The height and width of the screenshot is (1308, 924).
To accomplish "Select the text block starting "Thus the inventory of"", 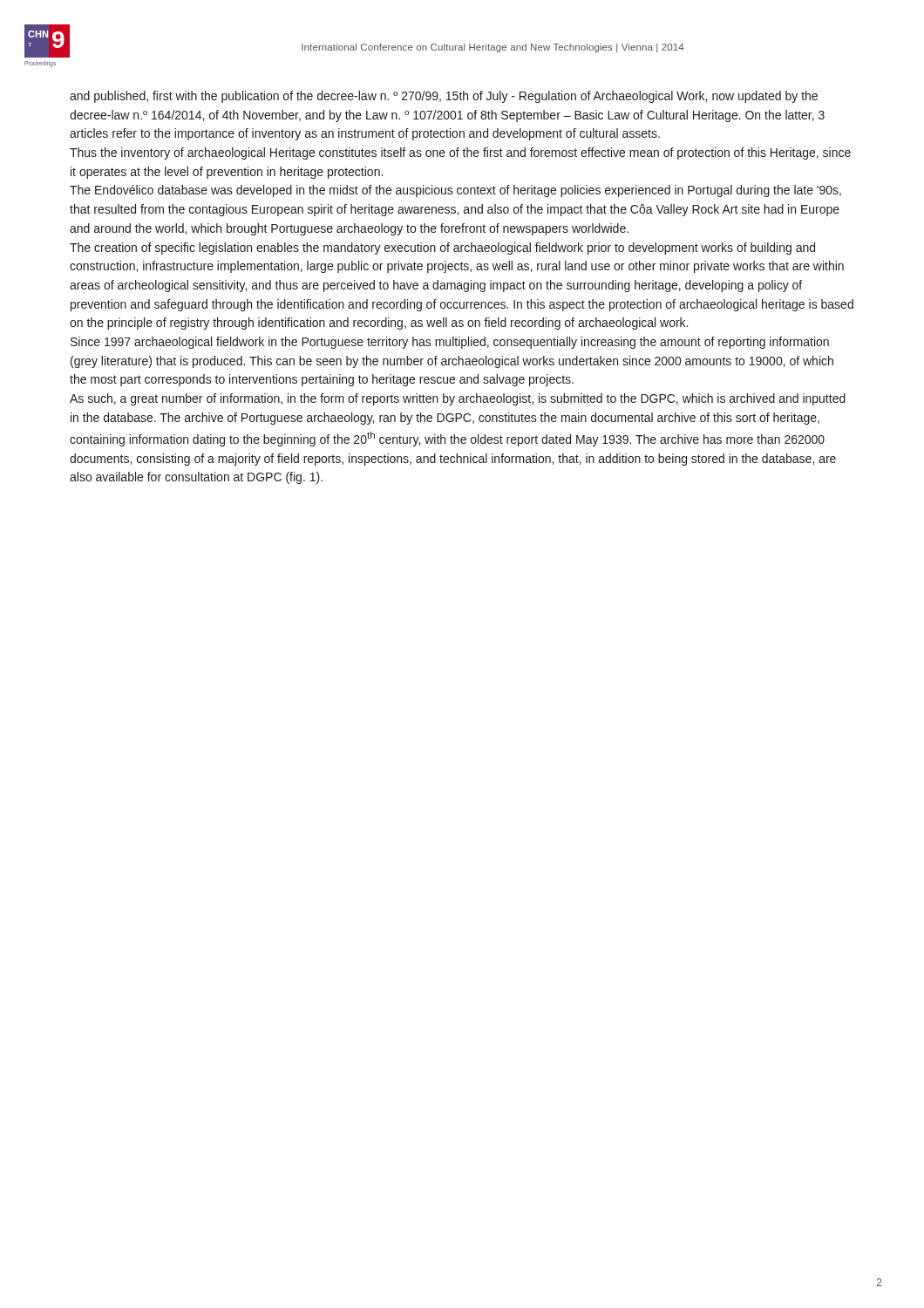I will [462, 163].
